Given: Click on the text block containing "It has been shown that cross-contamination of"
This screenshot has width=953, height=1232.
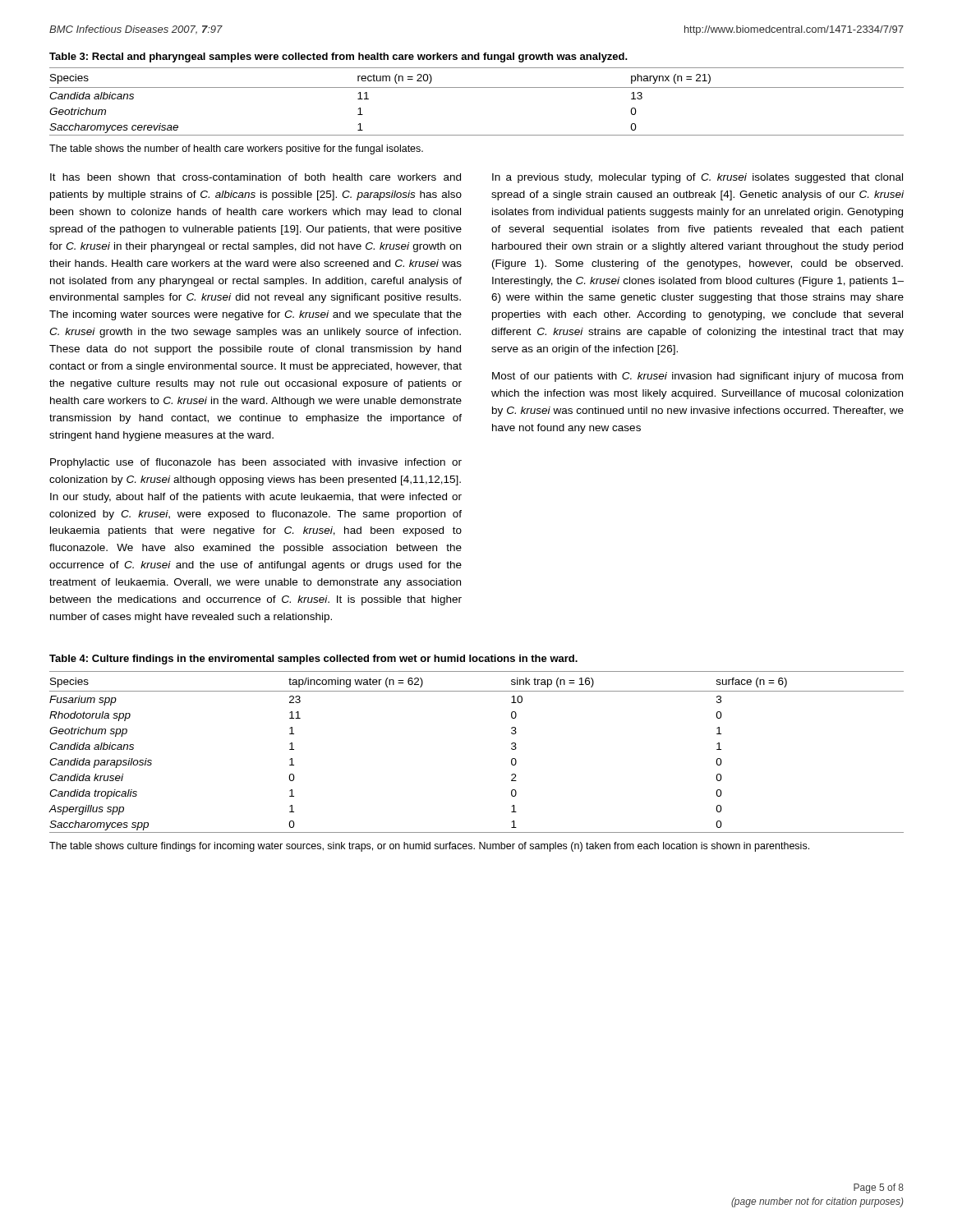Looking at the screenshot, I should tap(255, 307).
